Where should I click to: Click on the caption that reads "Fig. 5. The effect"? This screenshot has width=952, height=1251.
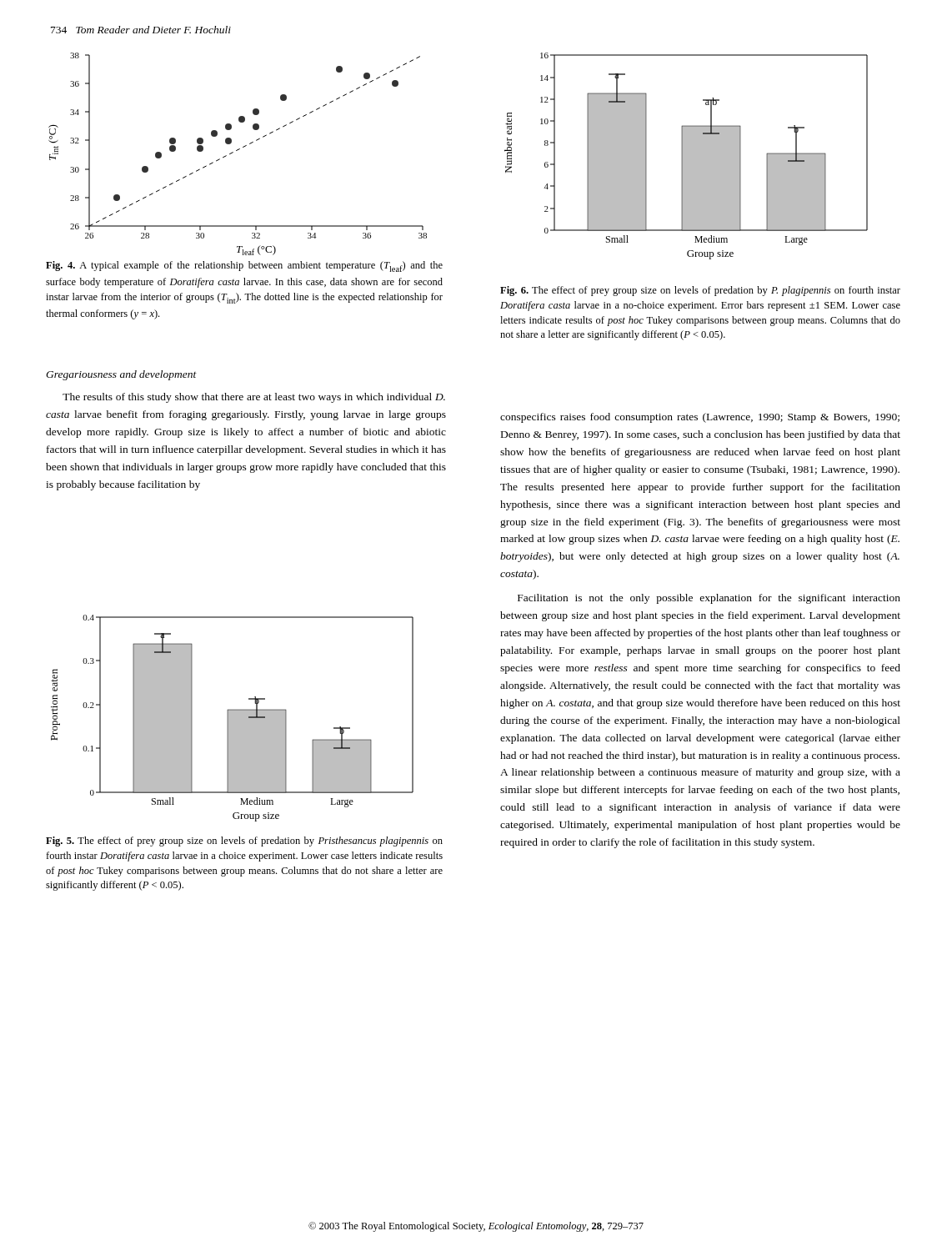pyautogui.click(x=244, y=863)
